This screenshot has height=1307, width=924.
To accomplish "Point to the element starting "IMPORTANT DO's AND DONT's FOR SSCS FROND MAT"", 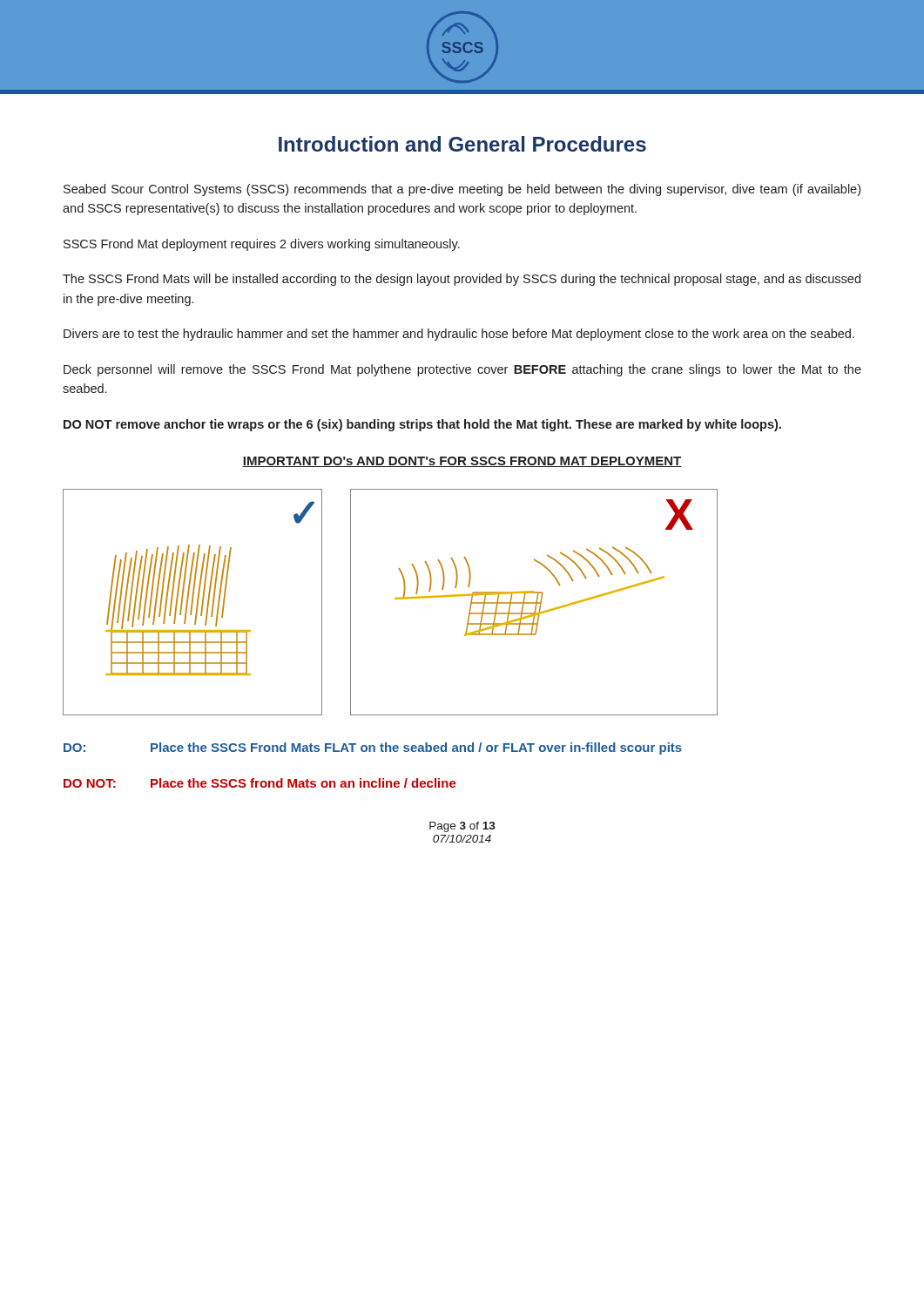I will (x=462, y=461).
